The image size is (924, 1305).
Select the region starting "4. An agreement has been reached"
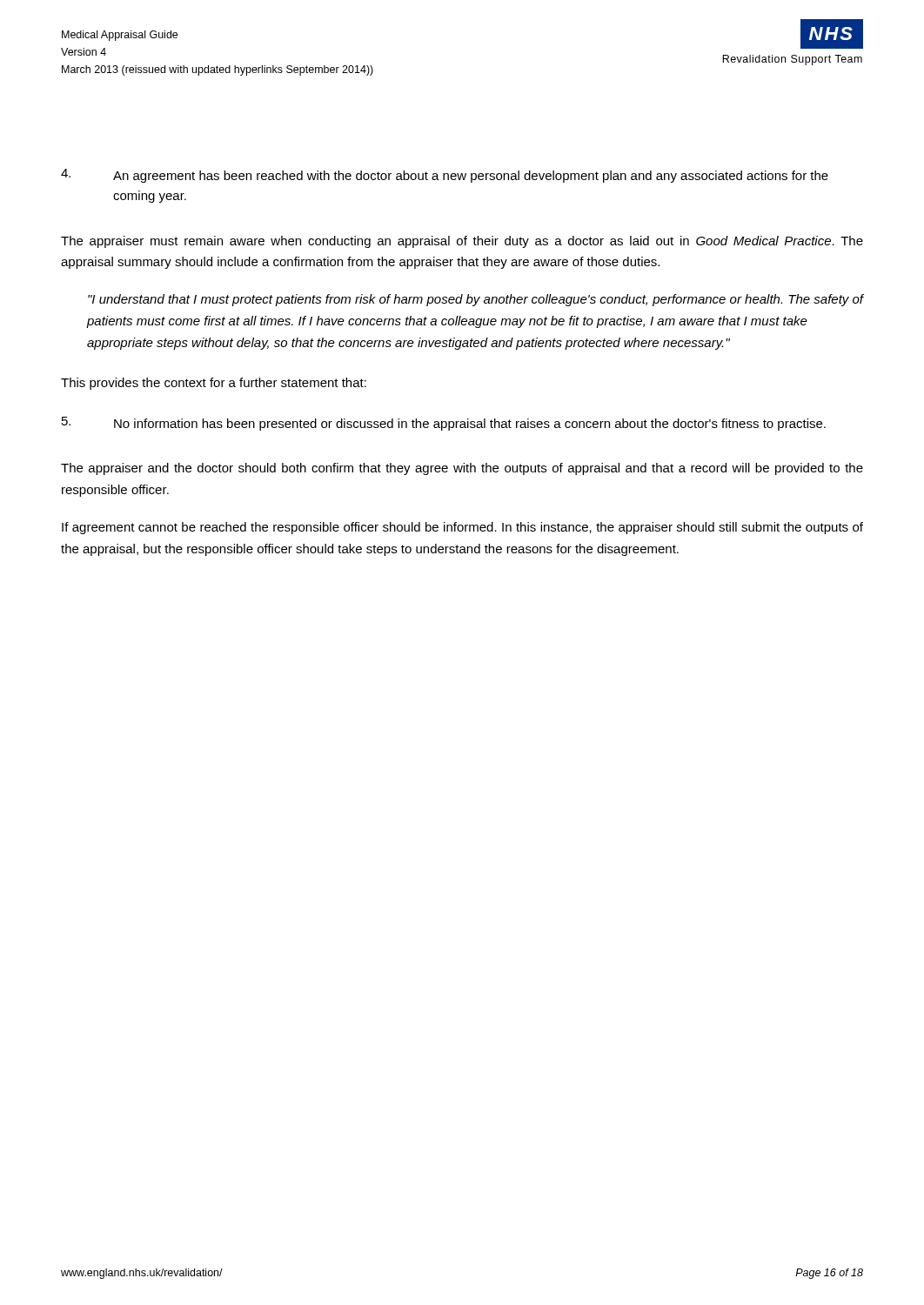point(462,186)
